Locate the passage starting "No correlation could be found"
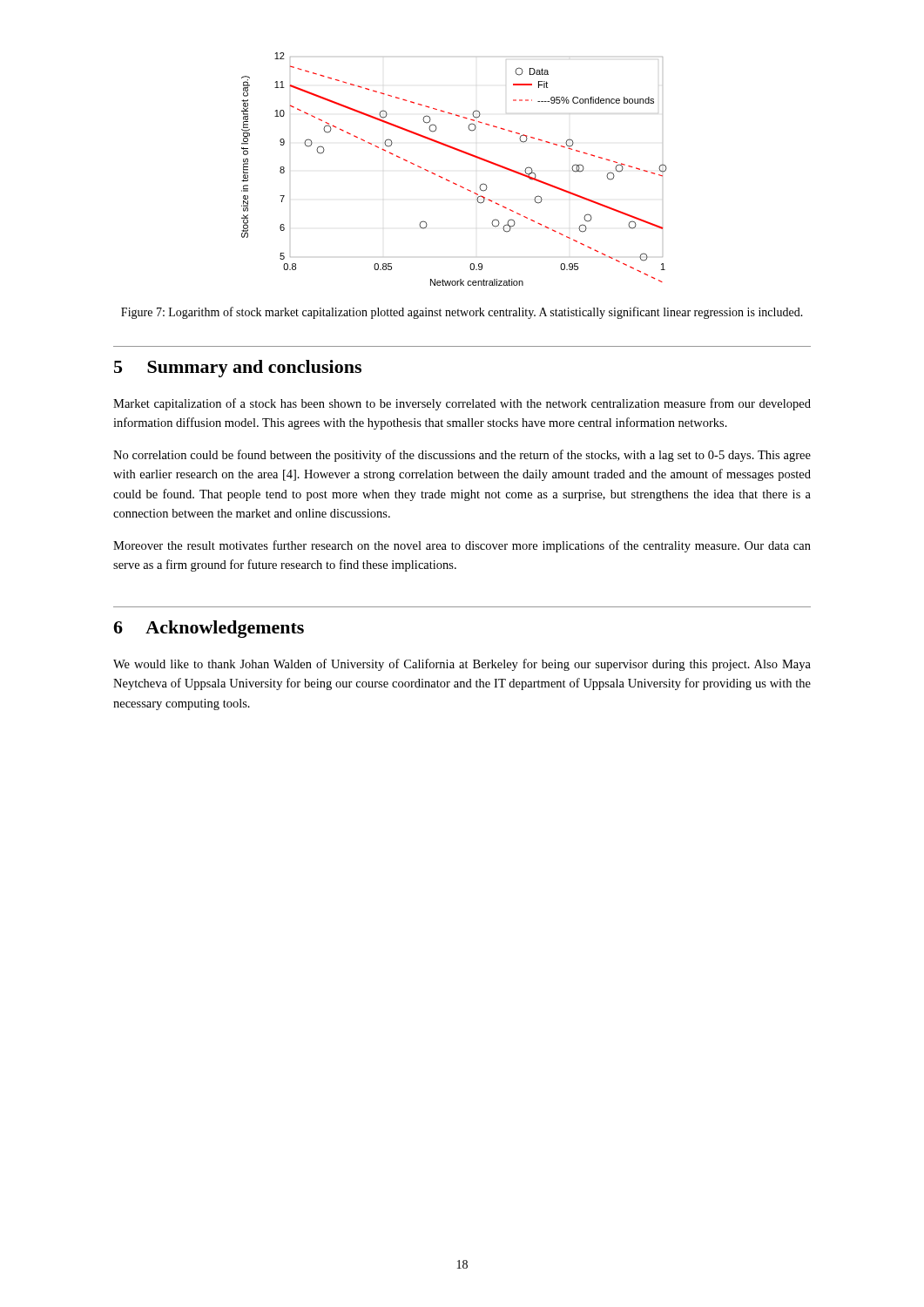 coord(462,484)
